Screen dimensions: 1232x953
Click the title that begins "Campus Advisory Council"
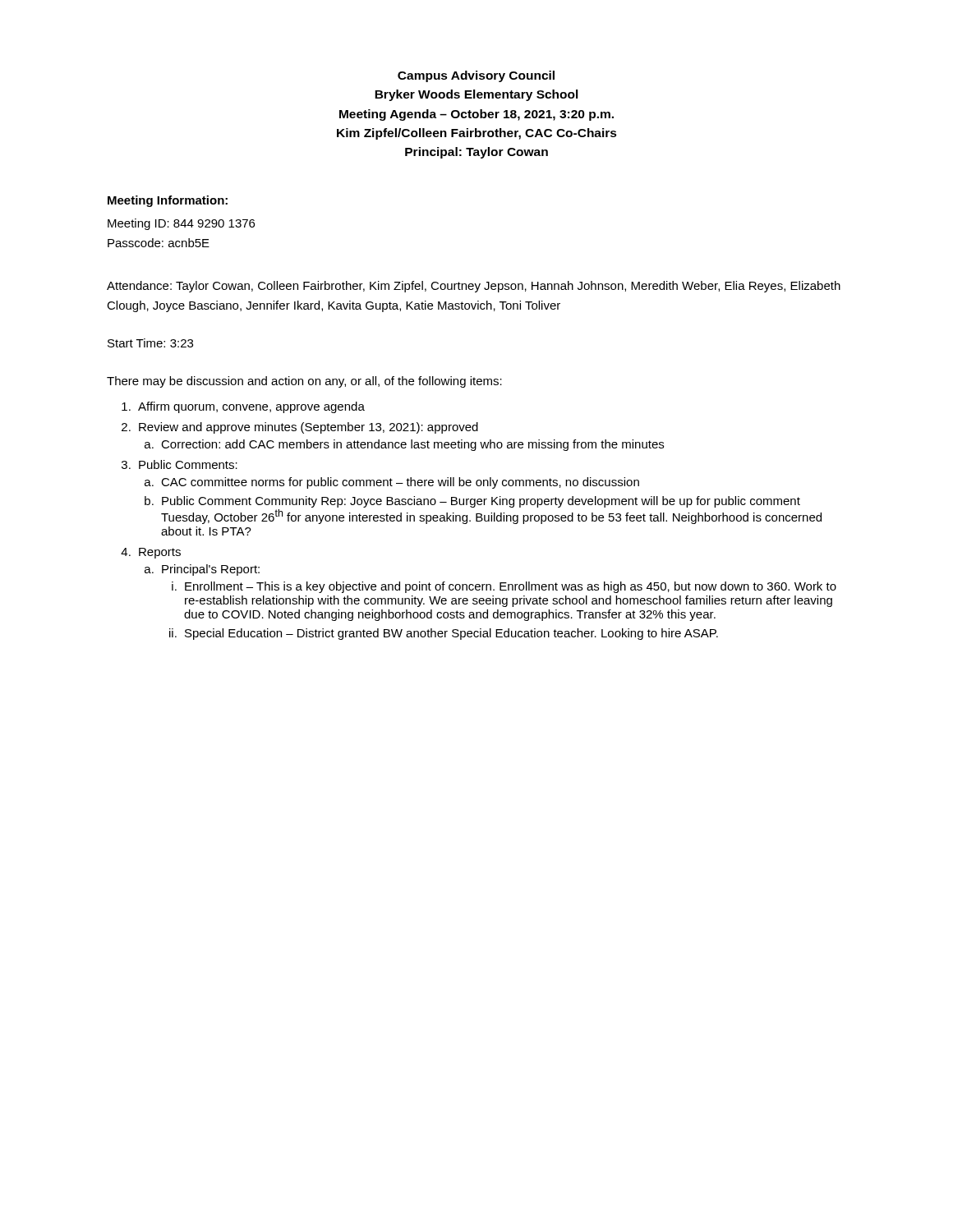(x=476, y=113)
